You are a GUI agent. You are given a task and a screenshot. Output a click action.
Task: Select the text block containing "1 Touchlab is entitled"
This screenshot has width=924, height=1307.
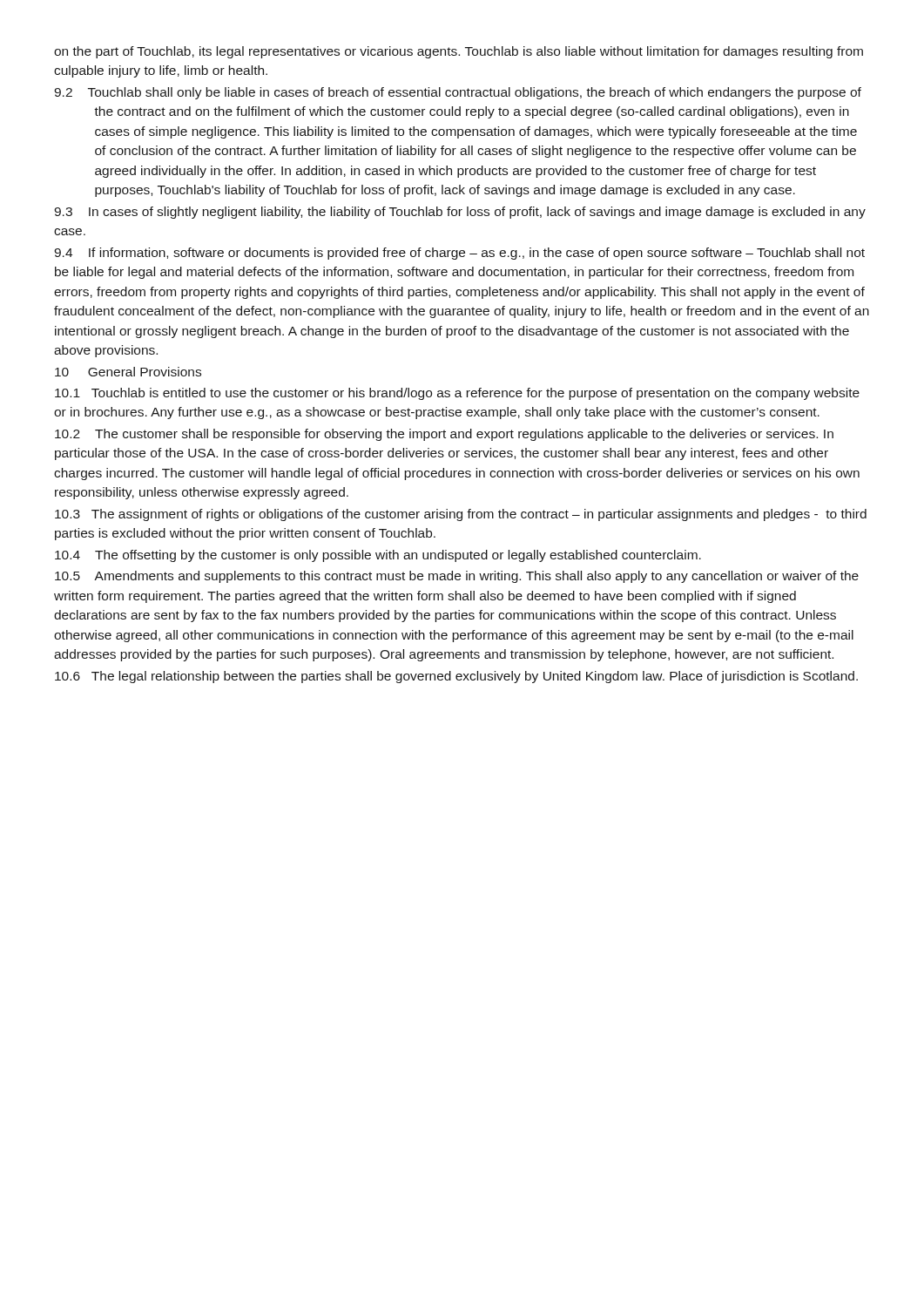(462, 403)
